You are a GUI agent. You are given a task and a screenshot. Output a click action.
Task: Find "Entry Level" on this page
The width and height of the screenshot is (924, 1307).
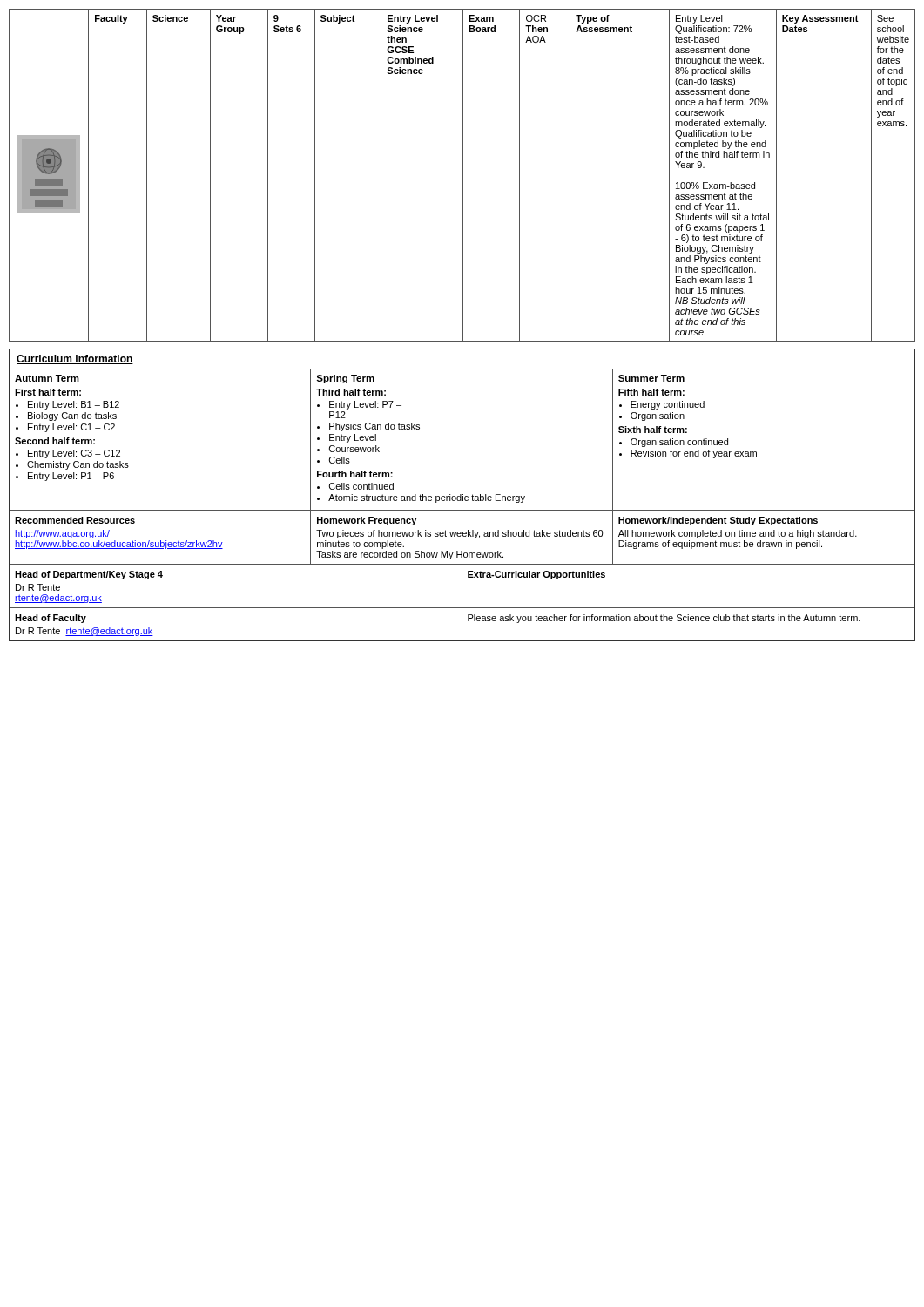(x=353, y=437)
